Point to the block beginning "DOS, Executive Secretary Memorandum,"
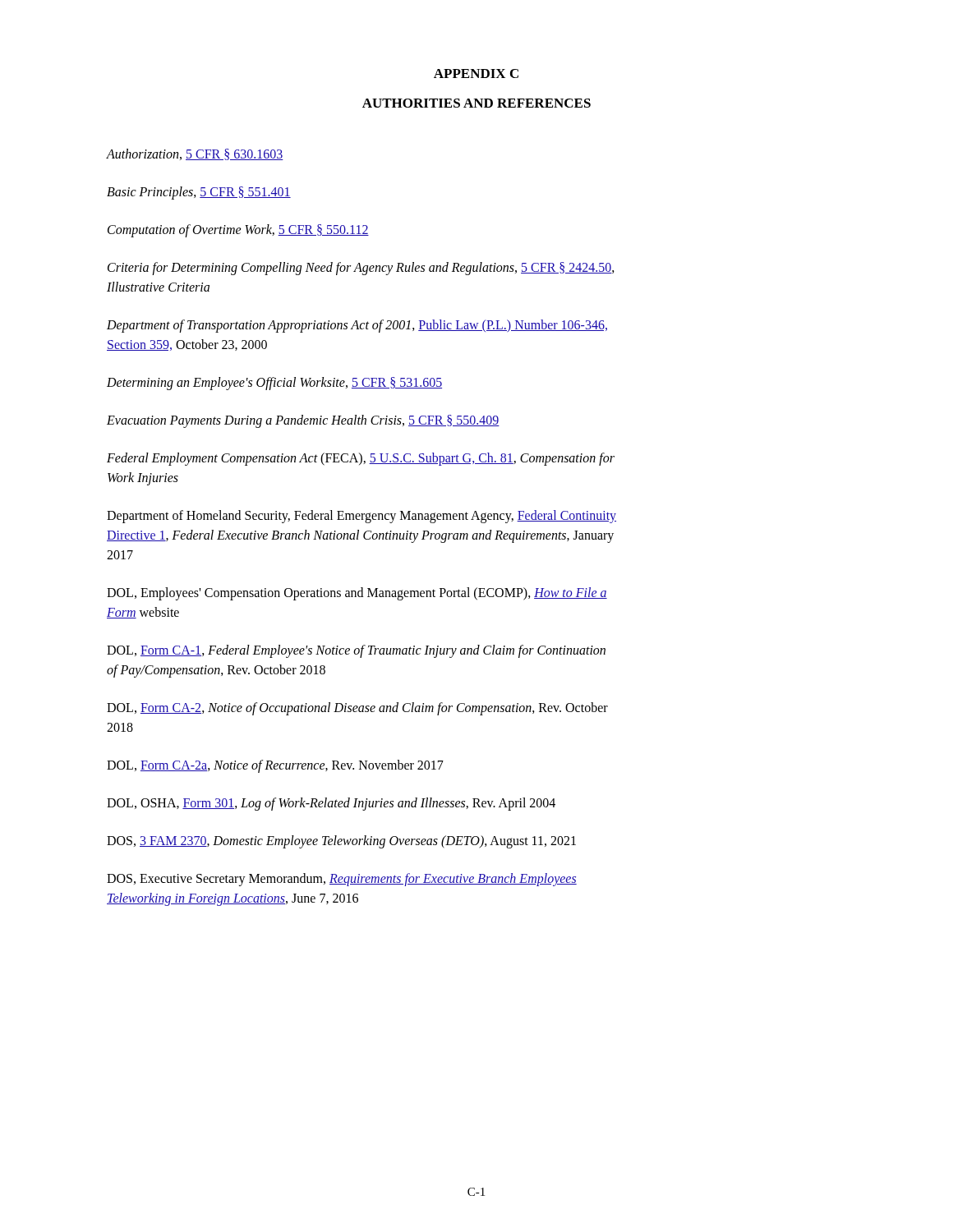 point(342,888)
